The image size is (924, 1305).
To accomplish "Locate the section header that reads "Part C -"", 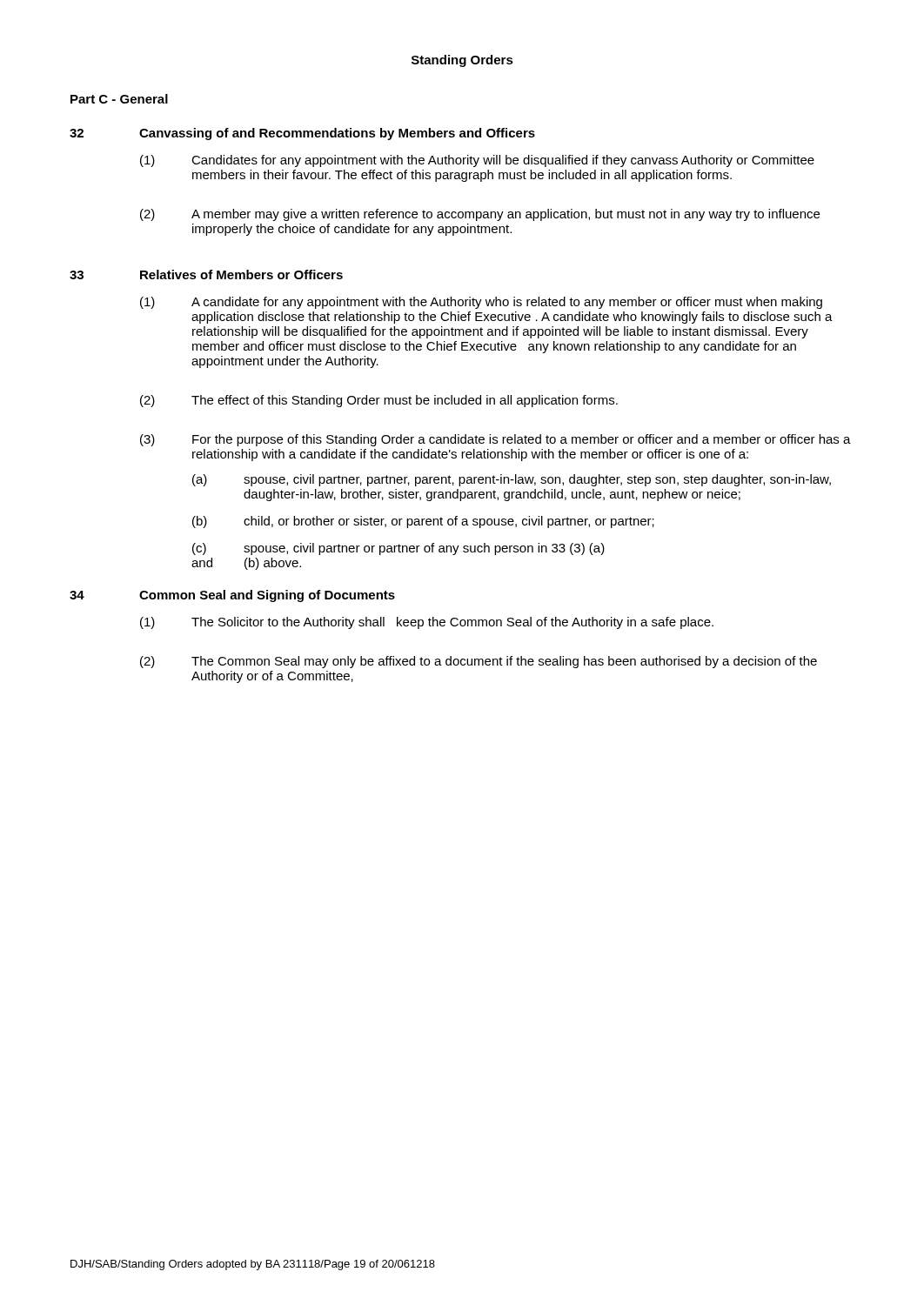I will (119, 99).
